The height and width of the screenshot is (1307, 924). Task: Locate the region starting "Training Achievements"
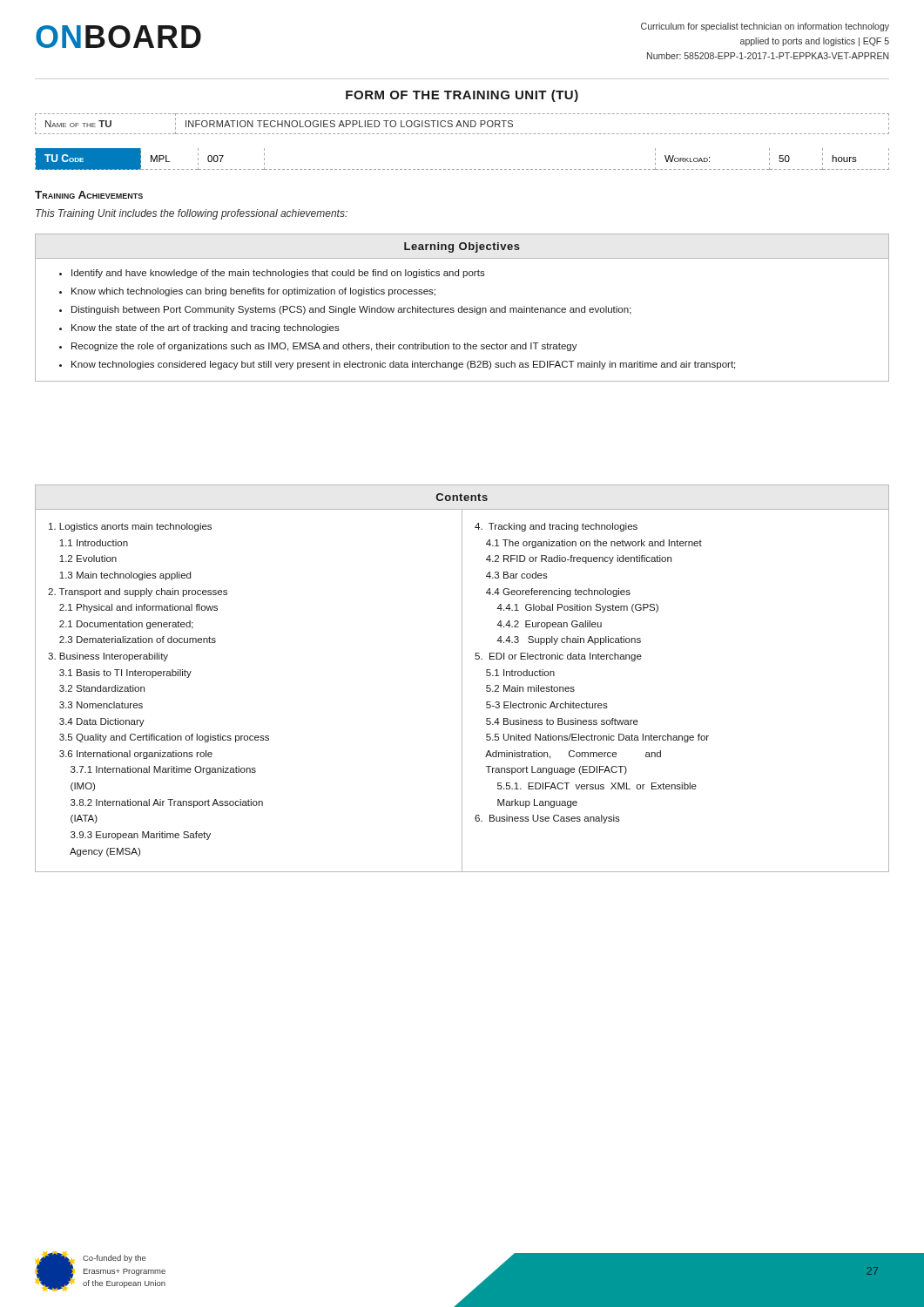[x=89, y=195]
